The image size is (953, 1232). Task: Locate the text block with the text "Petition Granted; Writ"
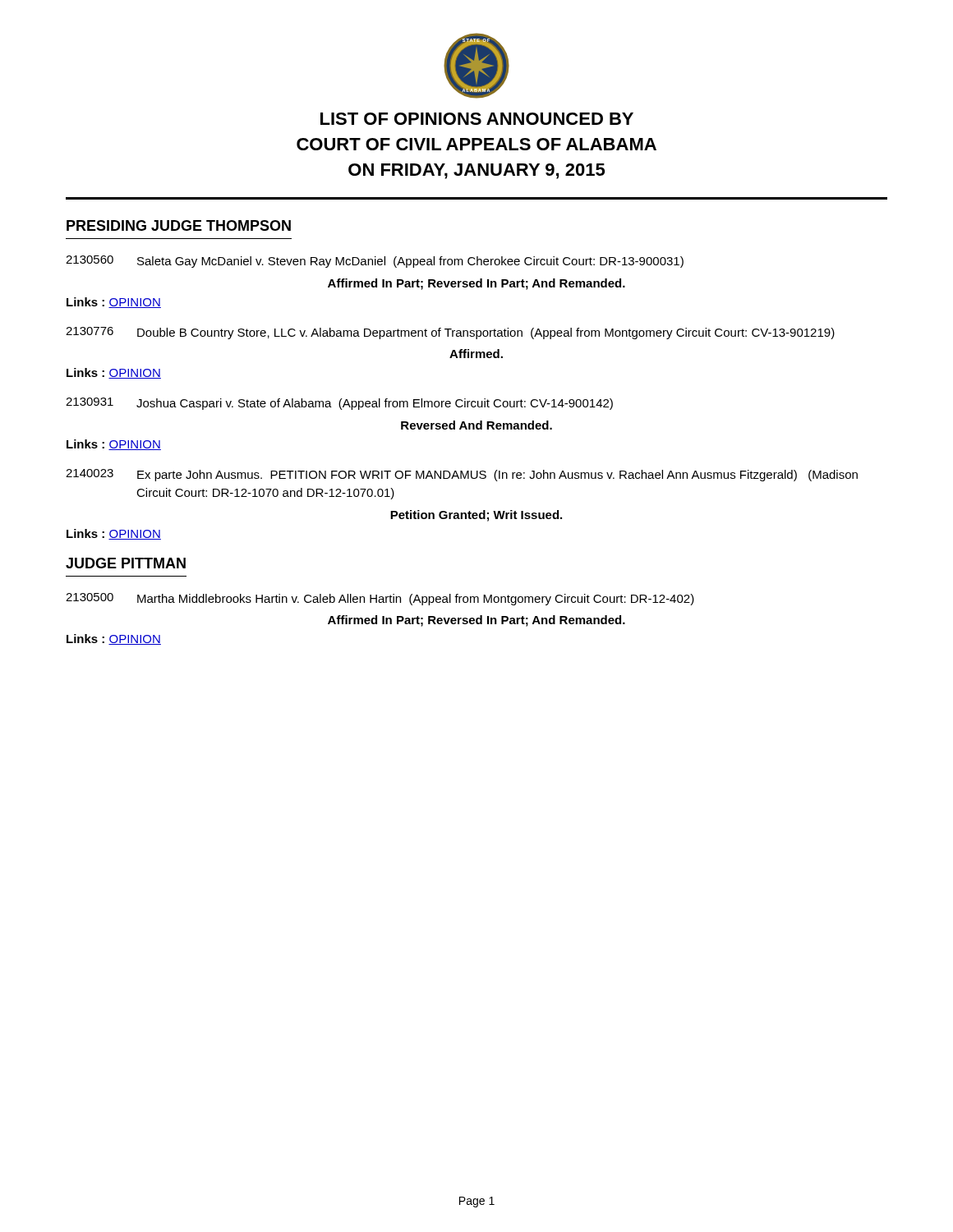[x=476, y=514]
